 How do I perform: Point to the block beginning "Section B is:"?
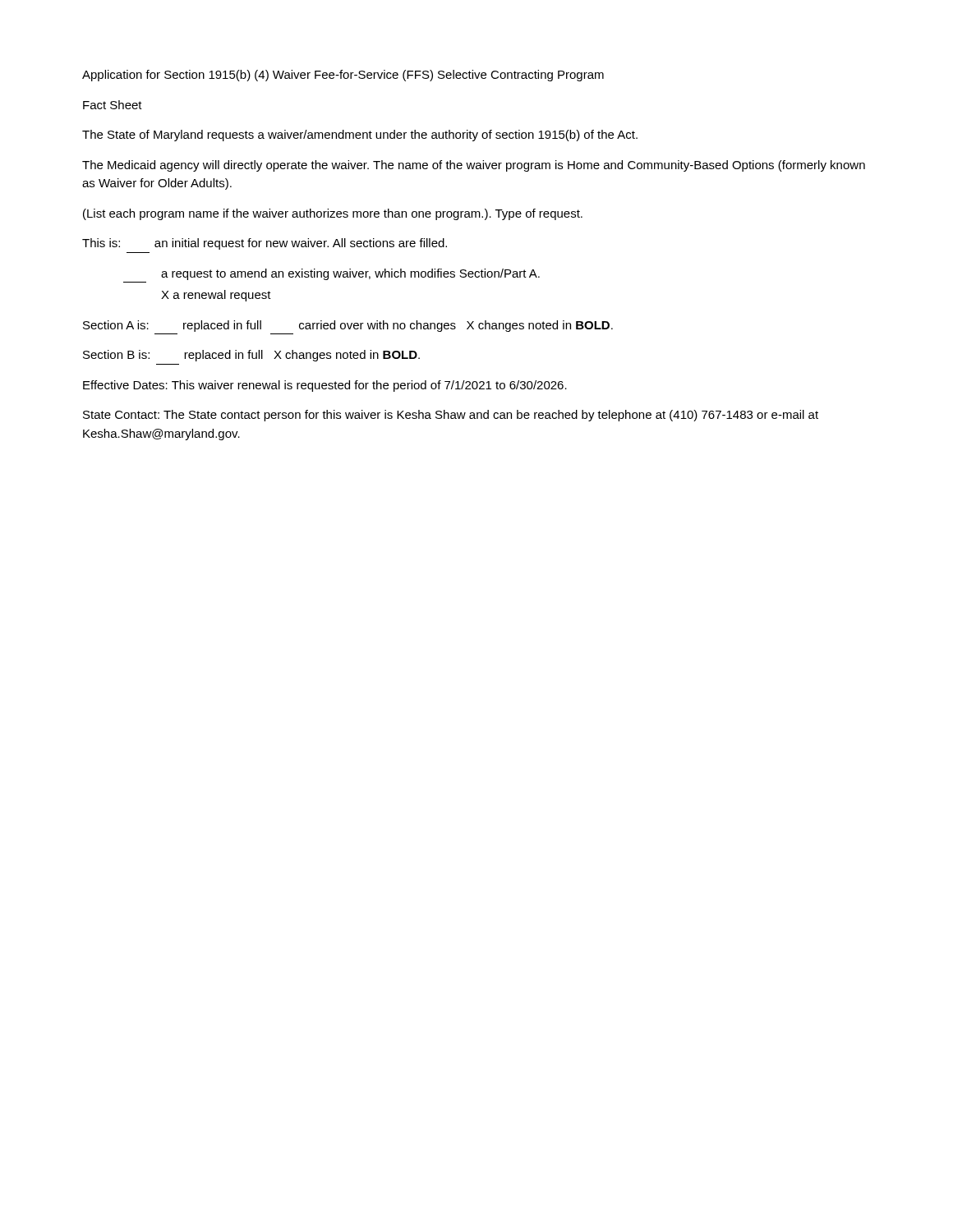pos(251,356)
